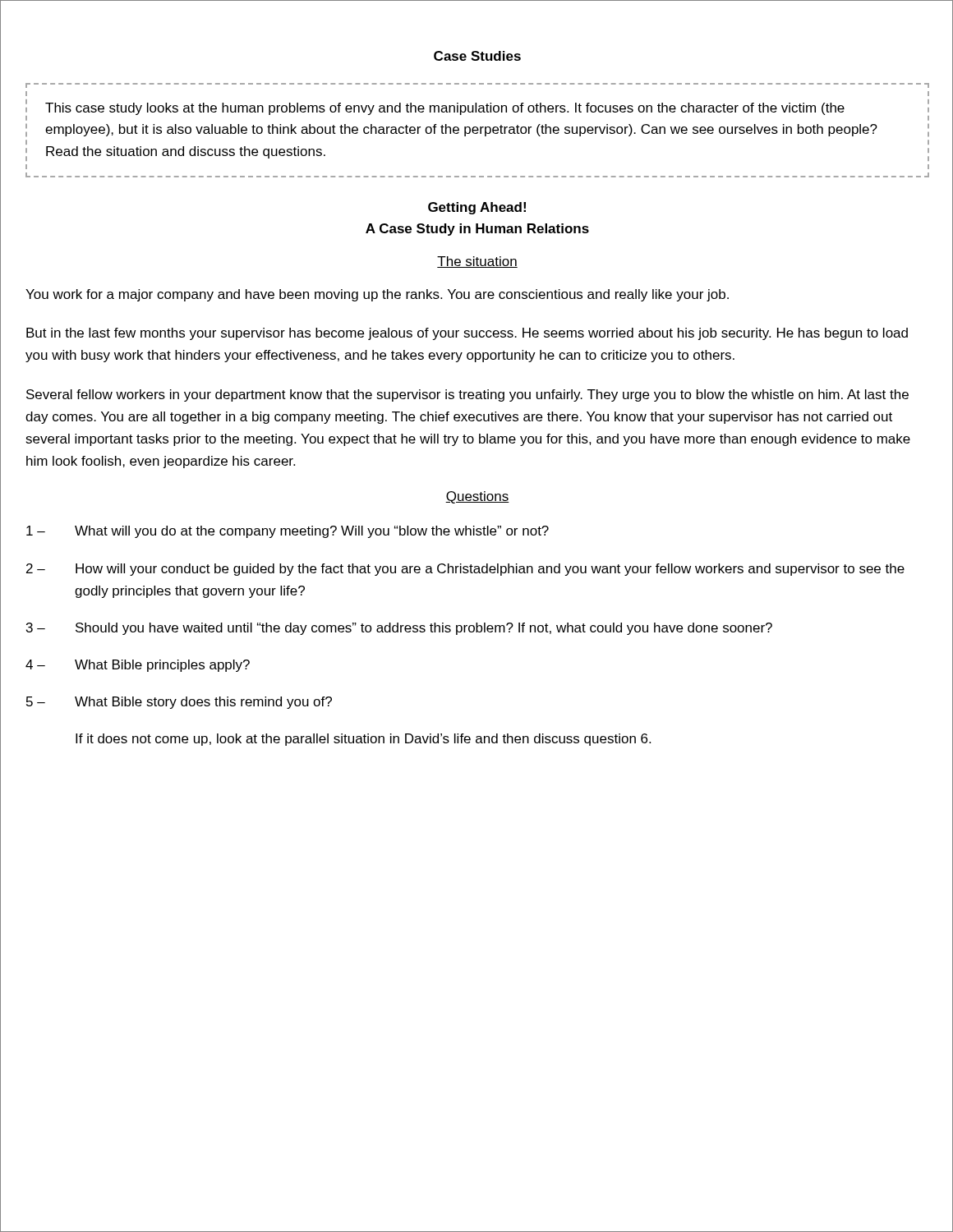953x1232 pixels.
Task: Select the element starting "5 – What Bible story"
Action: [x=179, y=703]
